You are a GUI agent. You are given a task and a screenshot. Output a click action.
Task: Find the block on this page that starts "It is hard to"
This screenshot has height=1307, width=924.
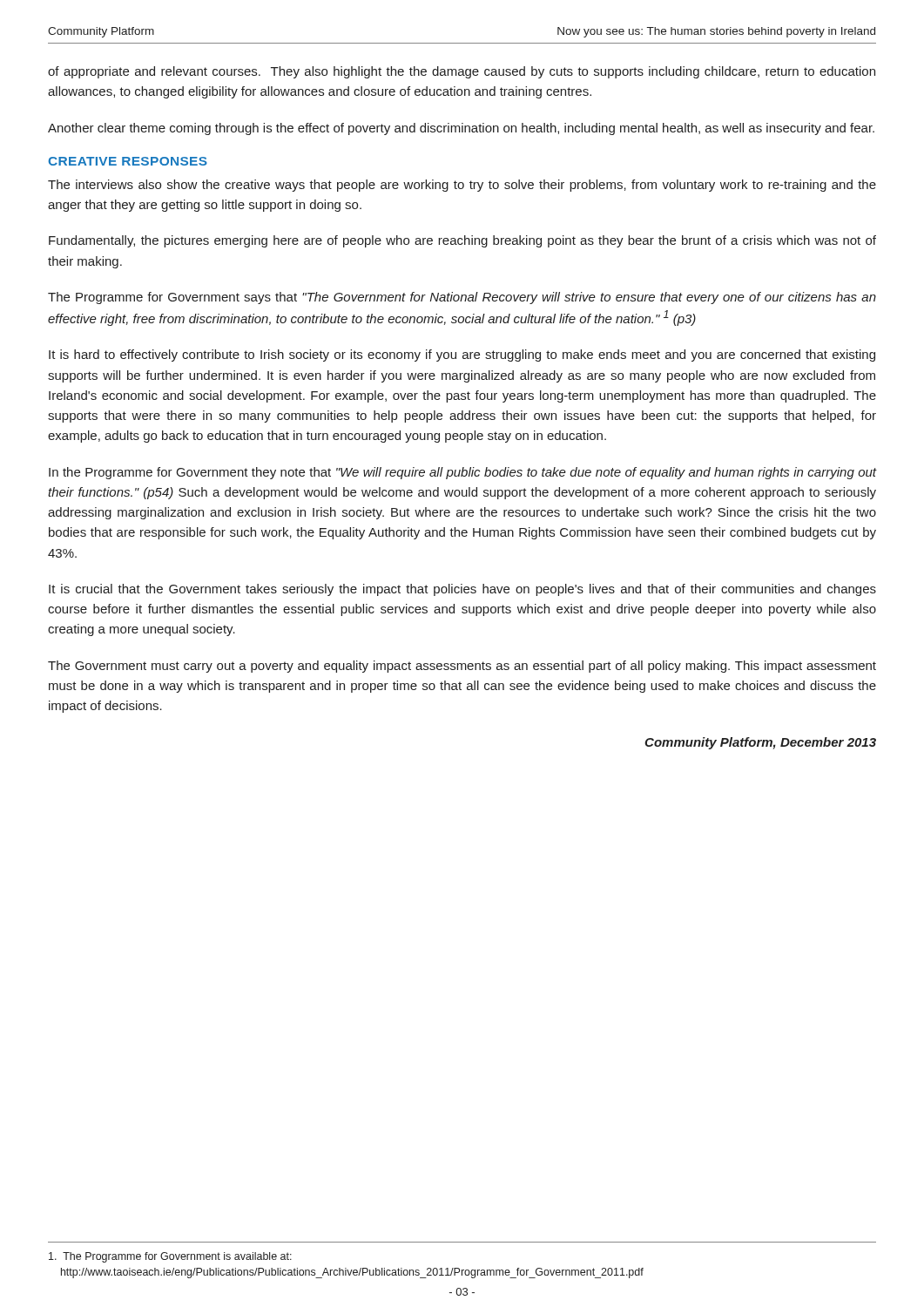(x=462, y=395)
